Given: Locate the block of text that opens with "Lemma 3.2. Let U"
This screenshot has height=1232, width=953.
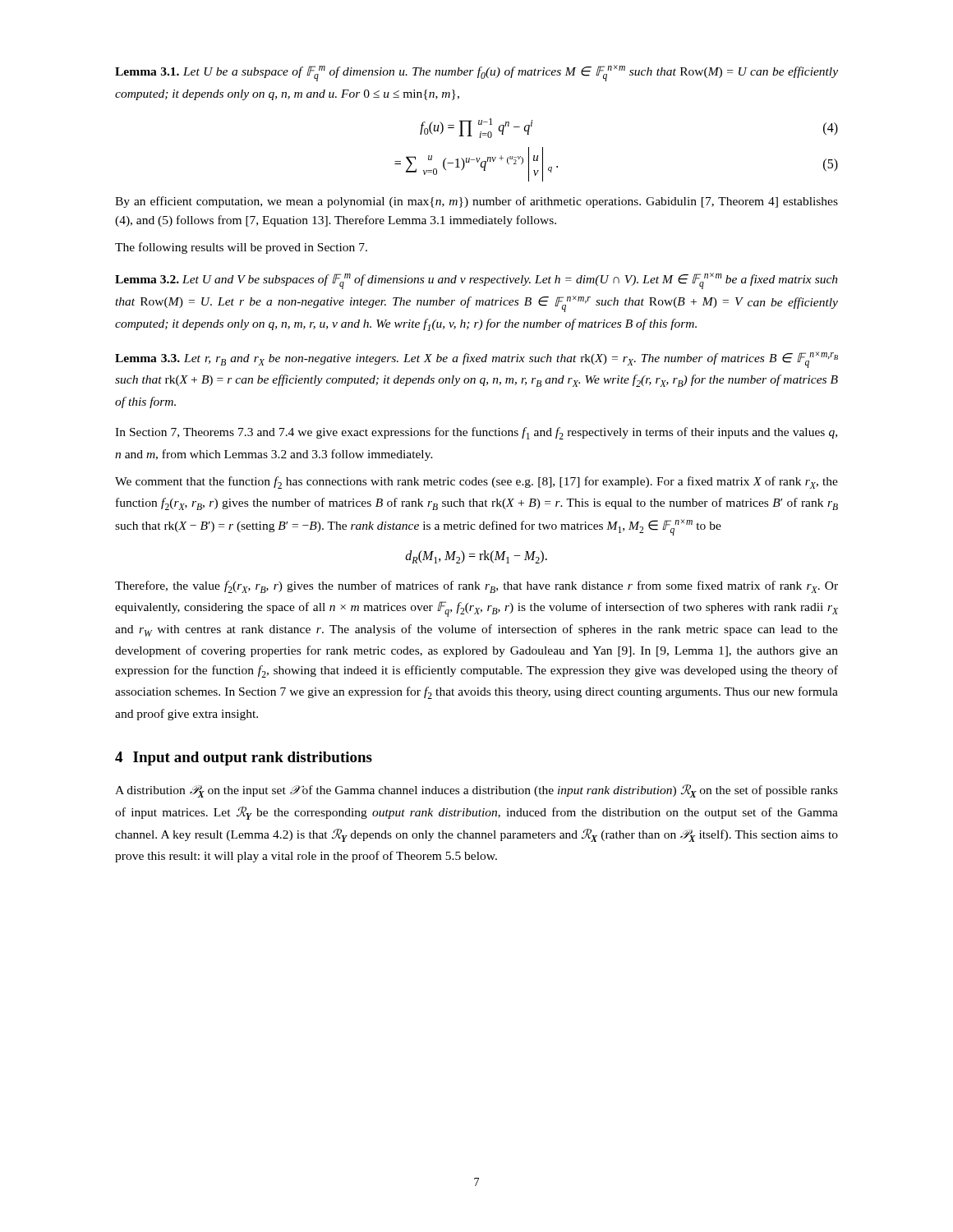Looking at the screenshot, I should (x=476, y=302).
